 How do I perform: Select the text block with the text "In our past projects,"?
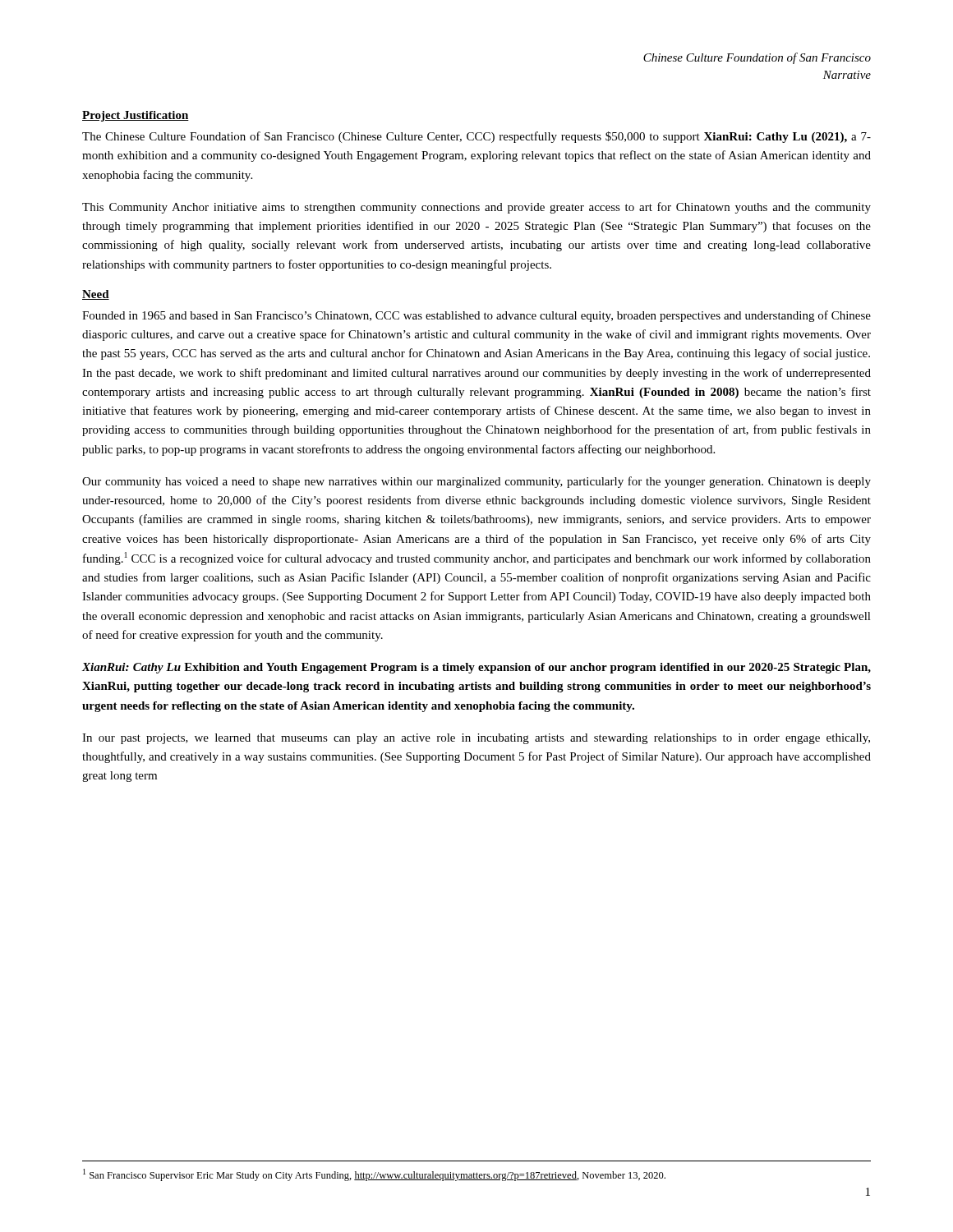point(476,756)
